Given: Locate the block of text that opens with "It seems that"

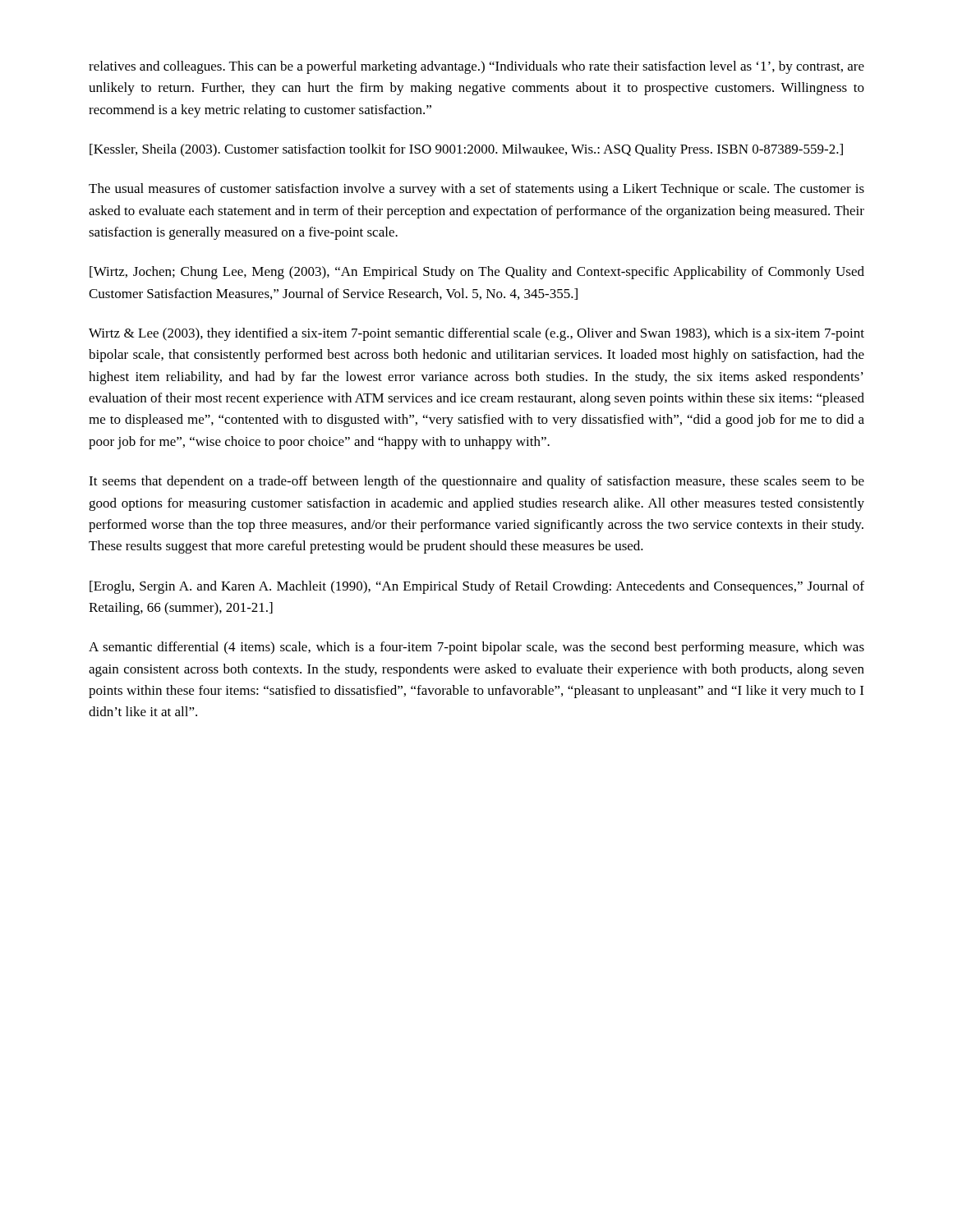Looking at the screenshot, I should click(x=476, y=513).
